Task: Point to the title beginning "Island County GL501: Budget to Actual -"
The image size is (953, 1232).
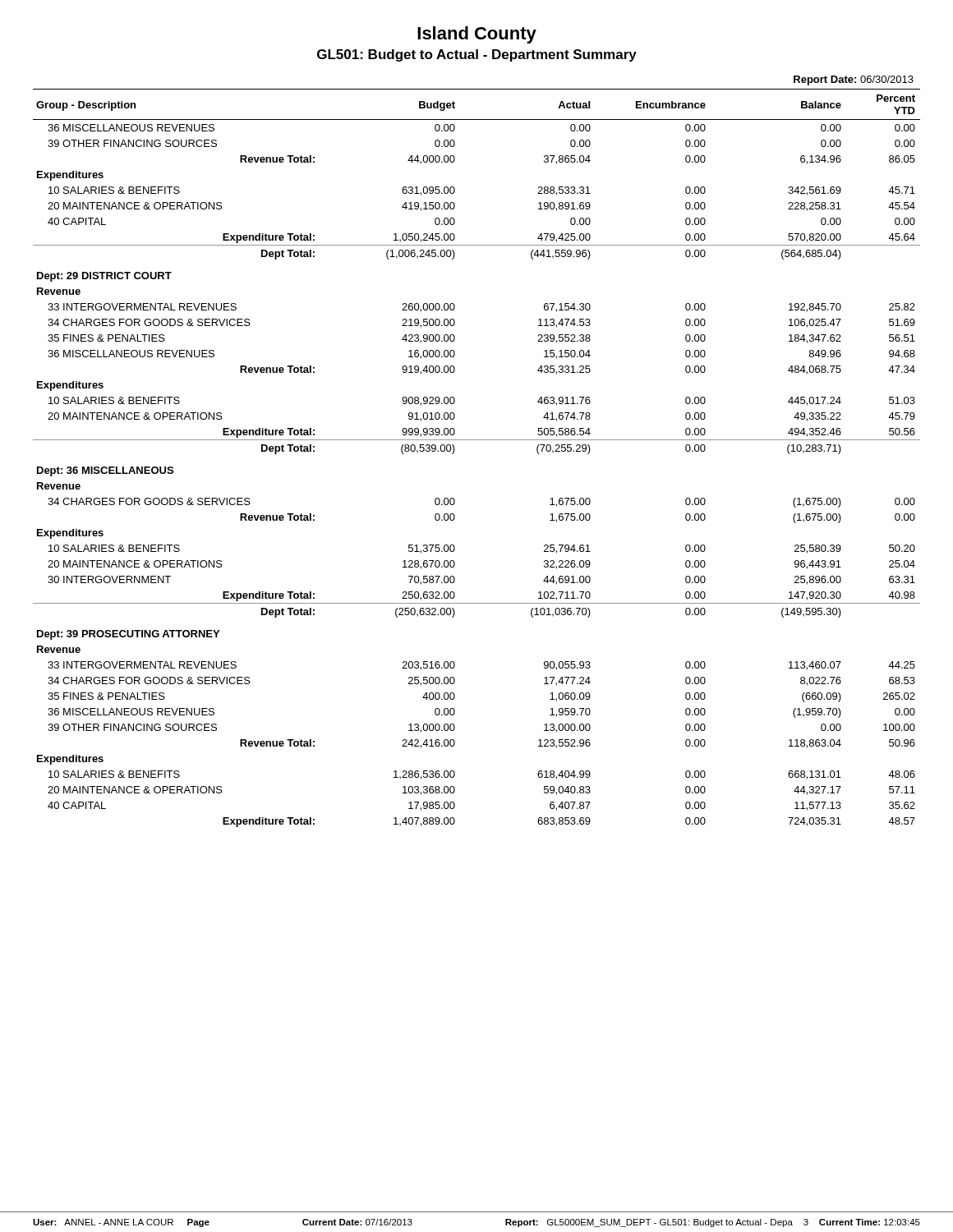Action: pyautogui.click(x=476, y=43)
